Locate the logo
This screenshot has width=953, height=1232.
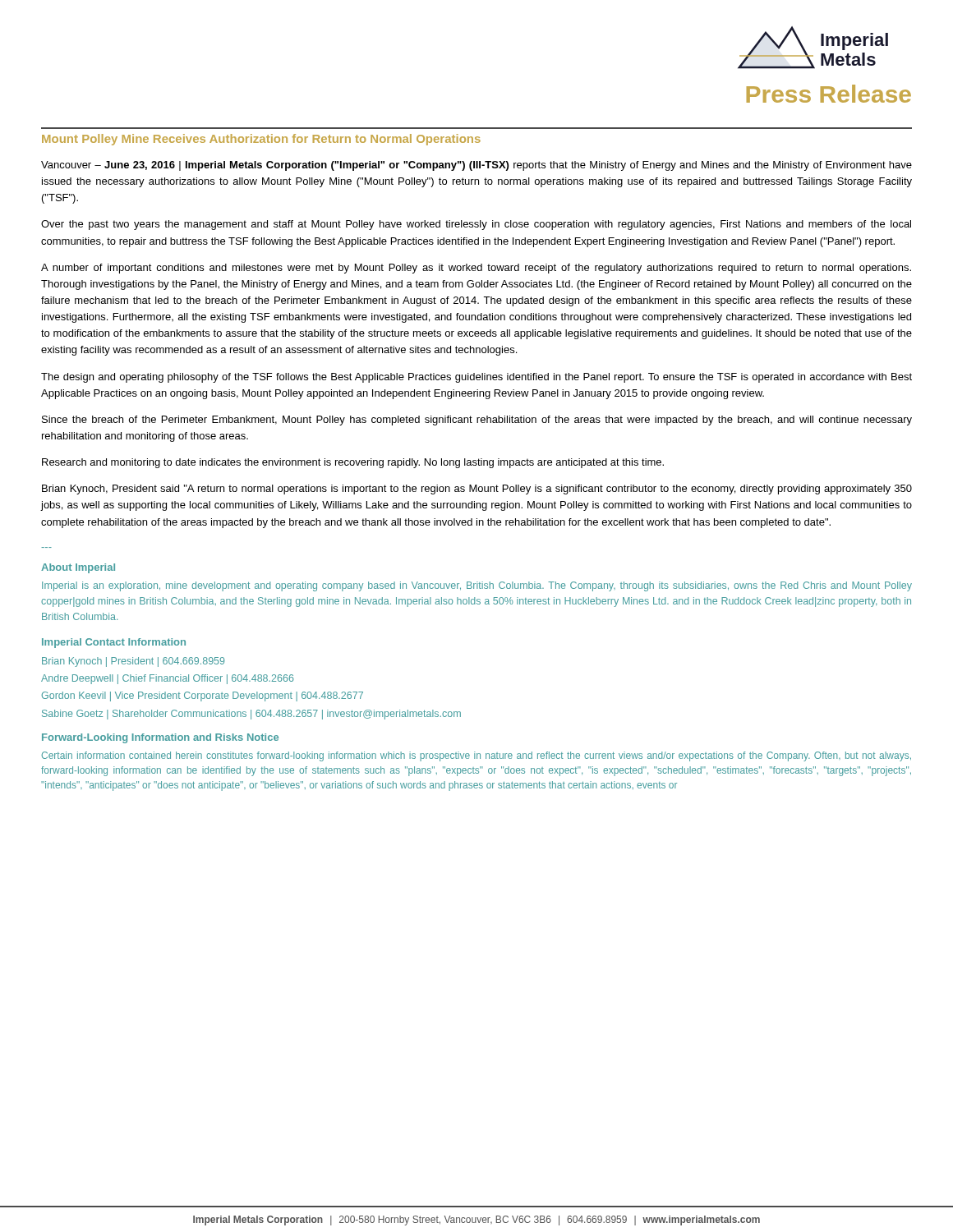click(822, 62)
